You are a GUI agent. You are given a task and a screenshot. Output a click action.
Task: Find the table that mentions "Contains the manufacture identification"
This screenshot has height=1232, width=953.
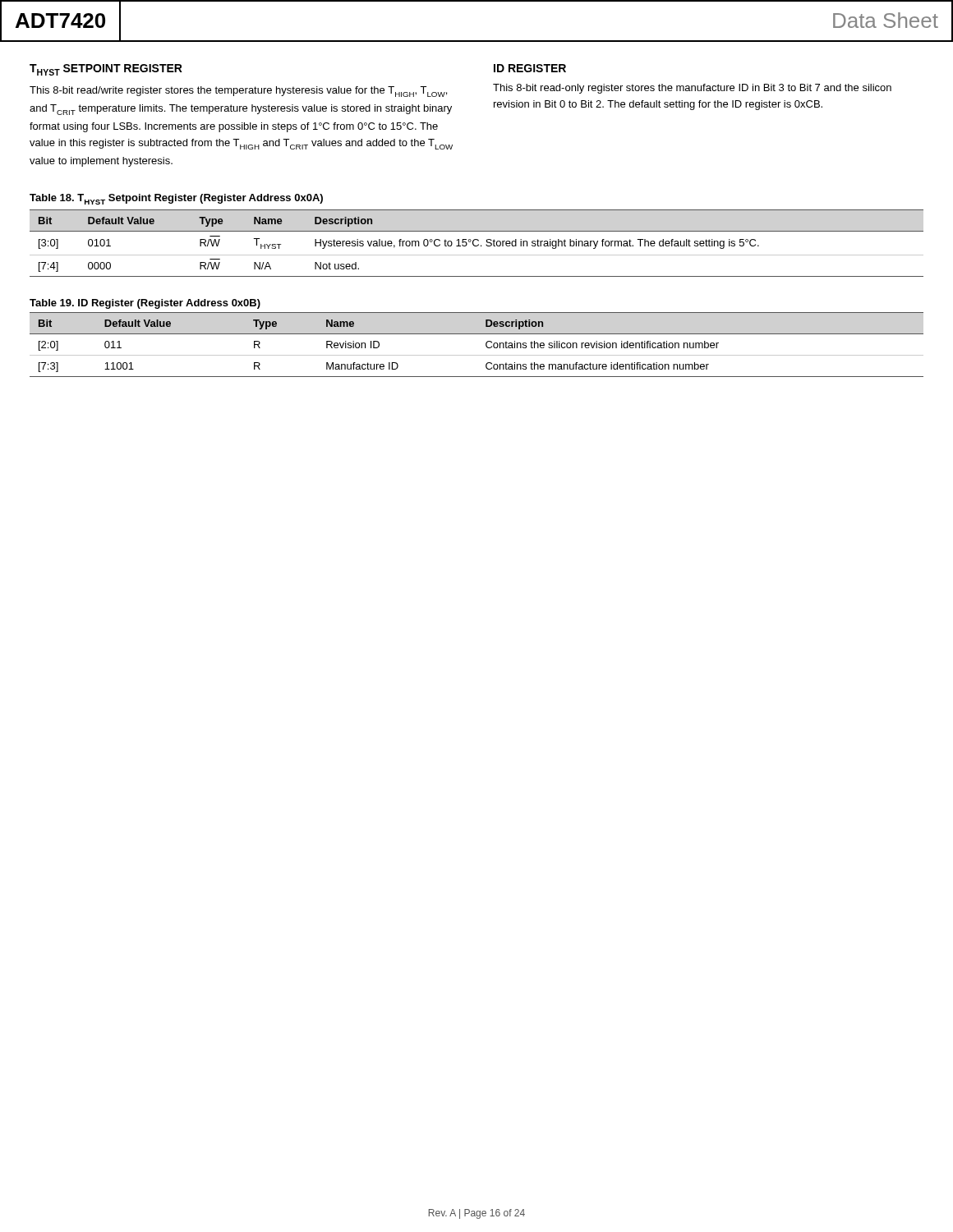click(476, 344)
